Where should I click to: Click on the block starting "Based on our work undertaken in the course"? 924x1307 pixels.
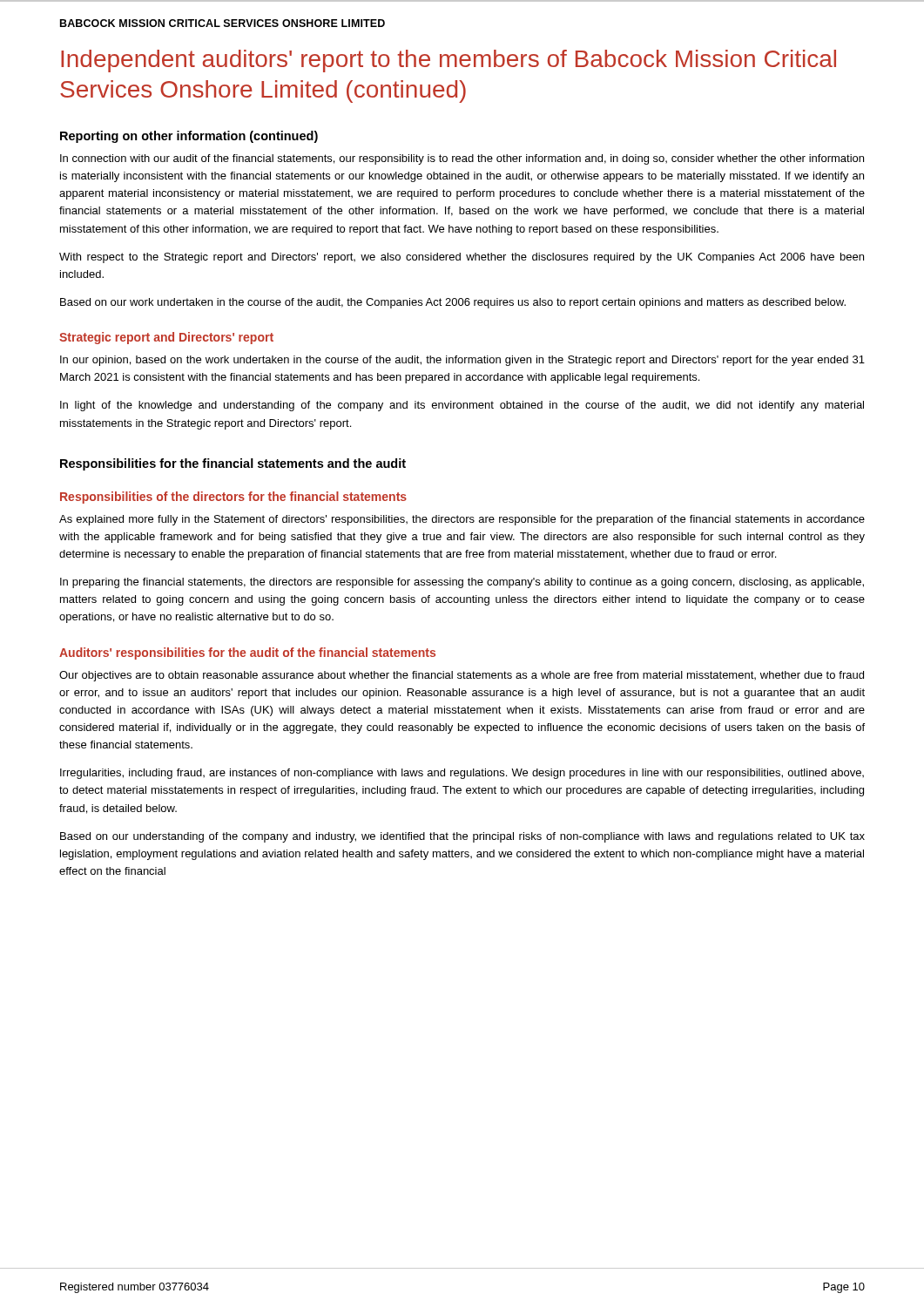[x=453, y=302]
